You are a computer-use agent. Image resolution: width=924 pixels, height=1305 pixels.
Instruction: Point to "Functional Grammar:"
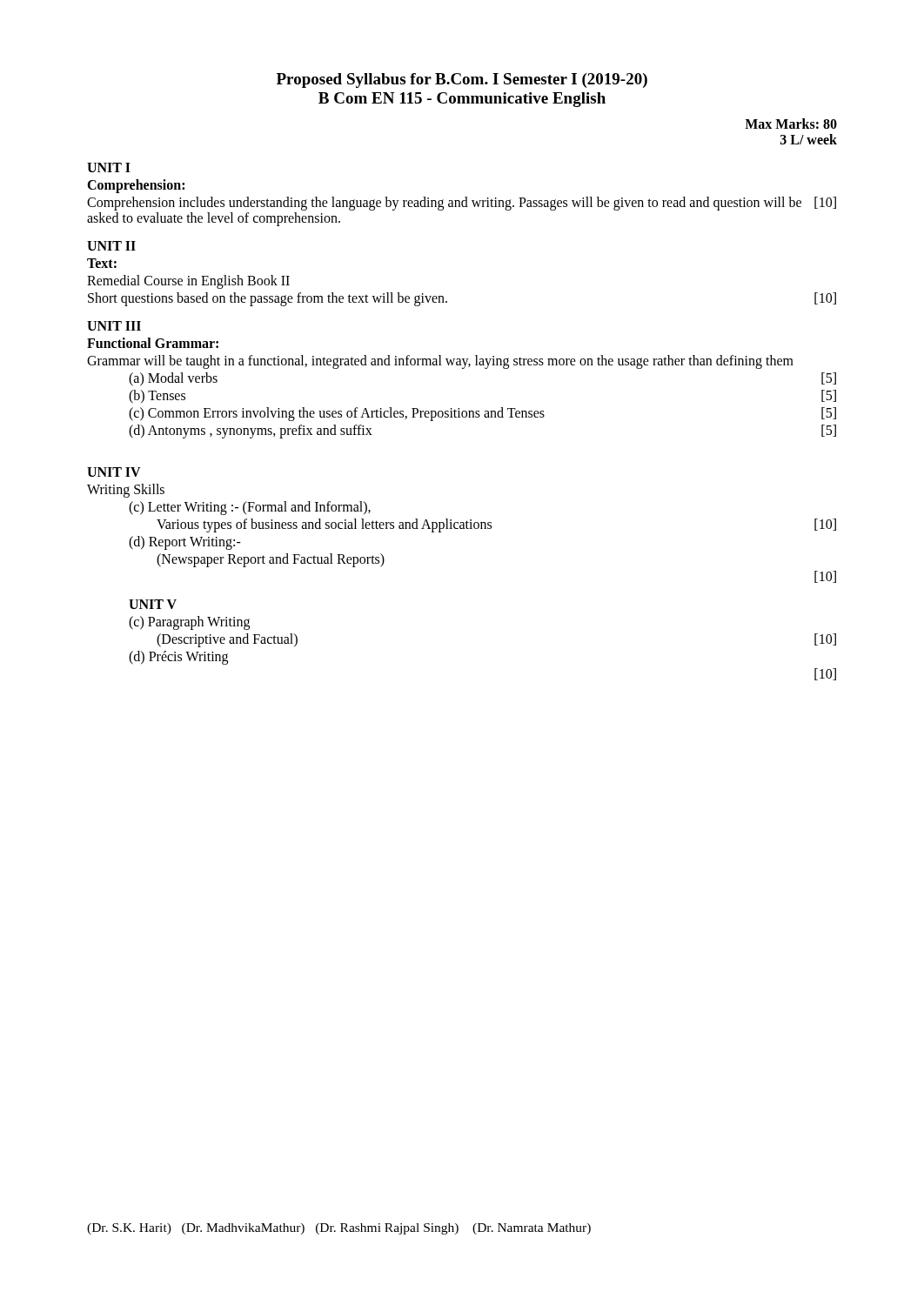[x=153, y=343]
